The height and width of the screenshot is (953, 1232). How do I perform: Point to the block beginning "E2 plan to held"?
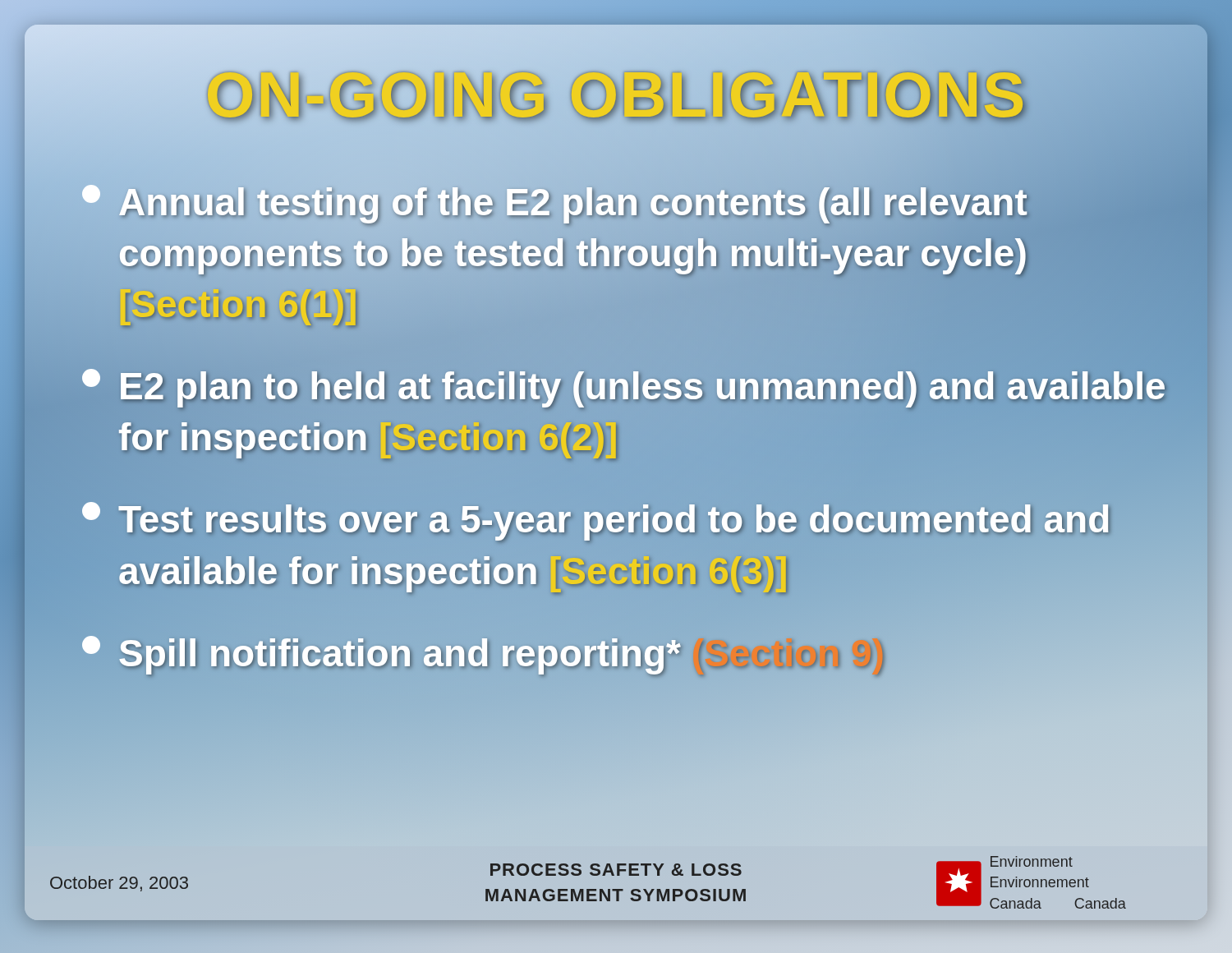point(632,412)
